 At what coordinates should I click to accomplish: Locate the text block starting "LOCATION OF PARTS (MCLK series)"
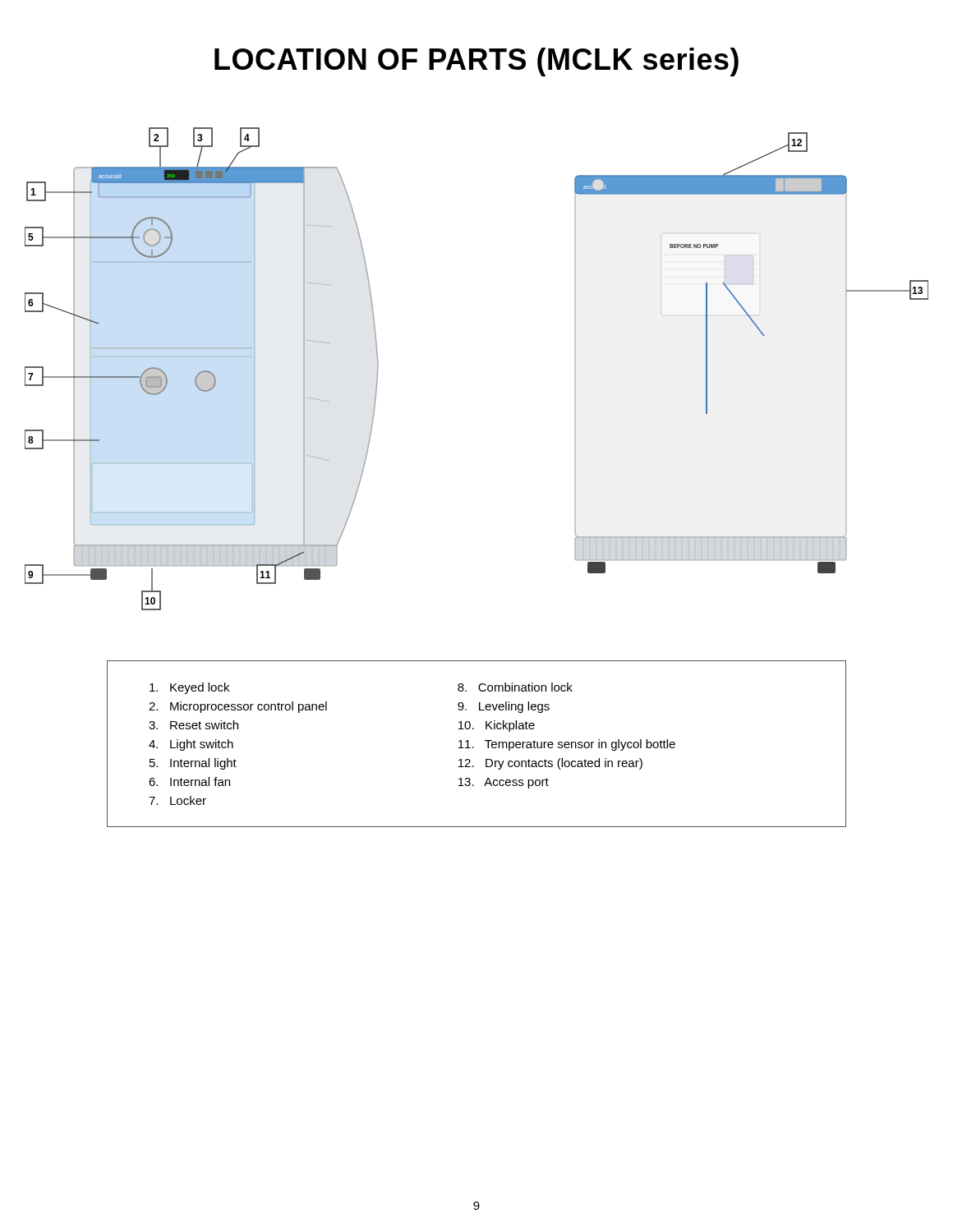click(x=476, y=60)
